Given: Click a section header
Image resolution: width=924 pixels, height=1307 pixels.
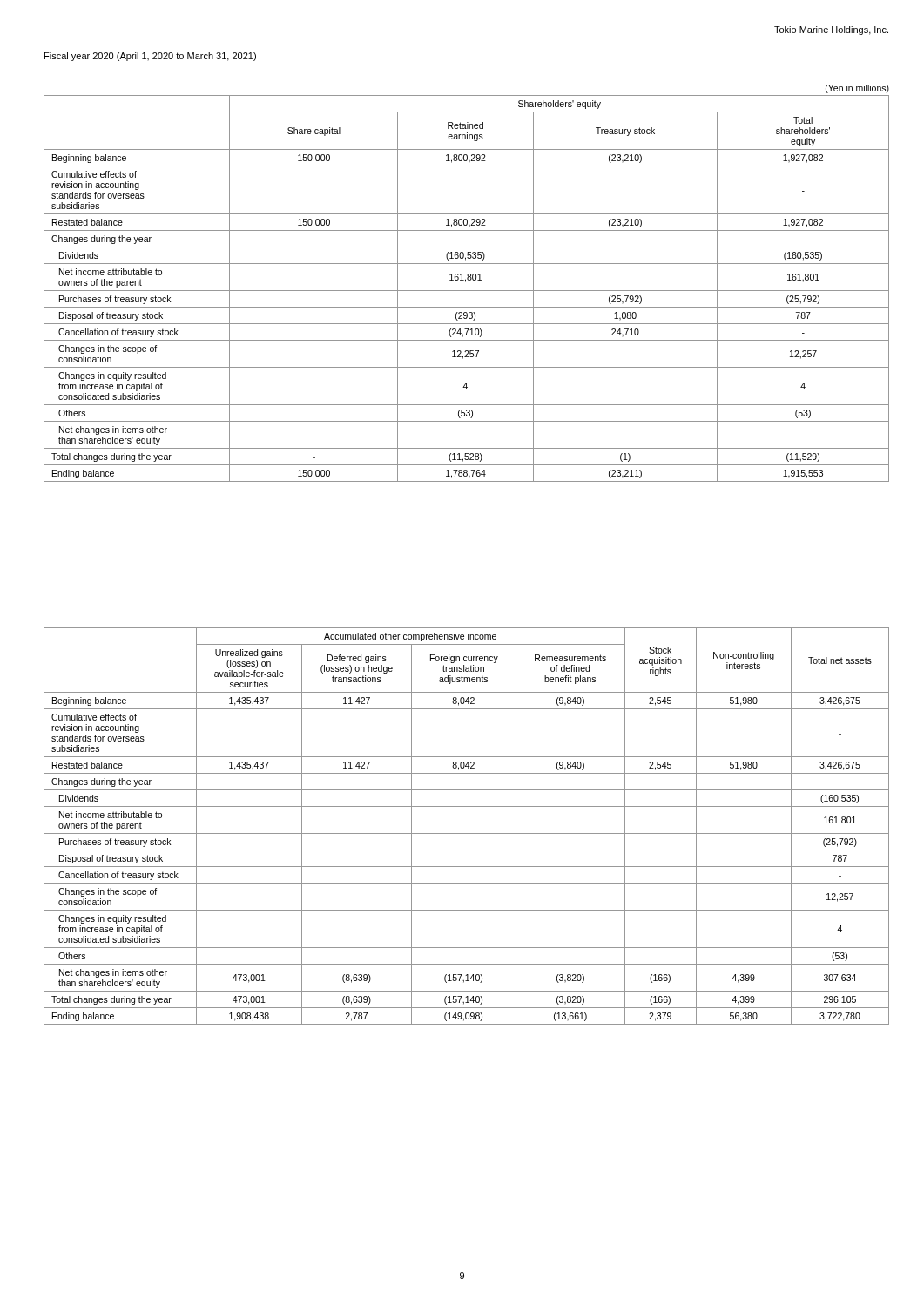Looking at the screenshot, I should [150, 56].
